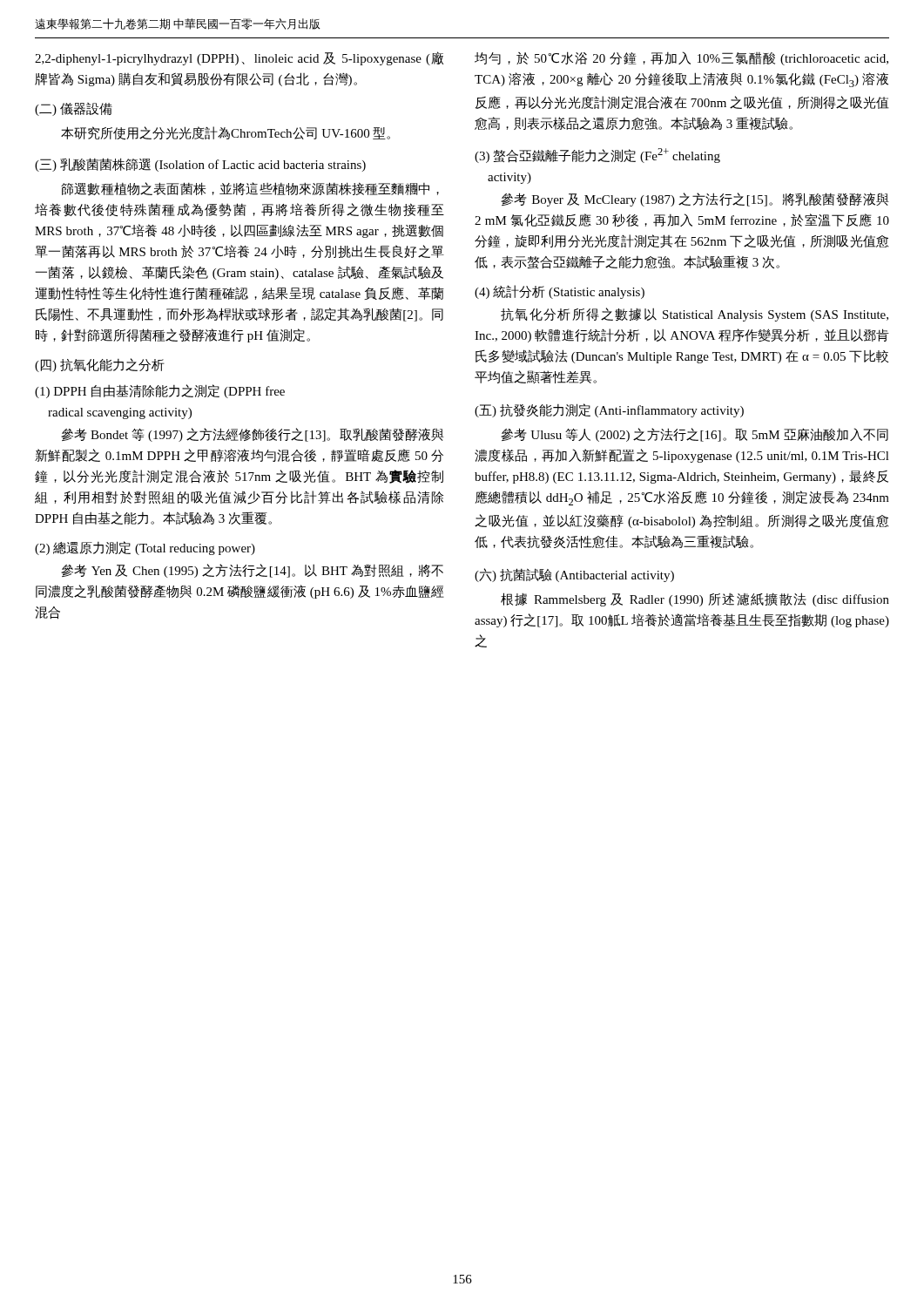Find the passage starting "2,2-diphenyl-1-picrylhydrazyl (DPPH)、linoleic acid 及 5-lipoxygenase (廠牌皆為 Sigma) 購自友和貿易股份有限公司"
The width and height of the screenshot is (924, 1307).
[240, 69]
